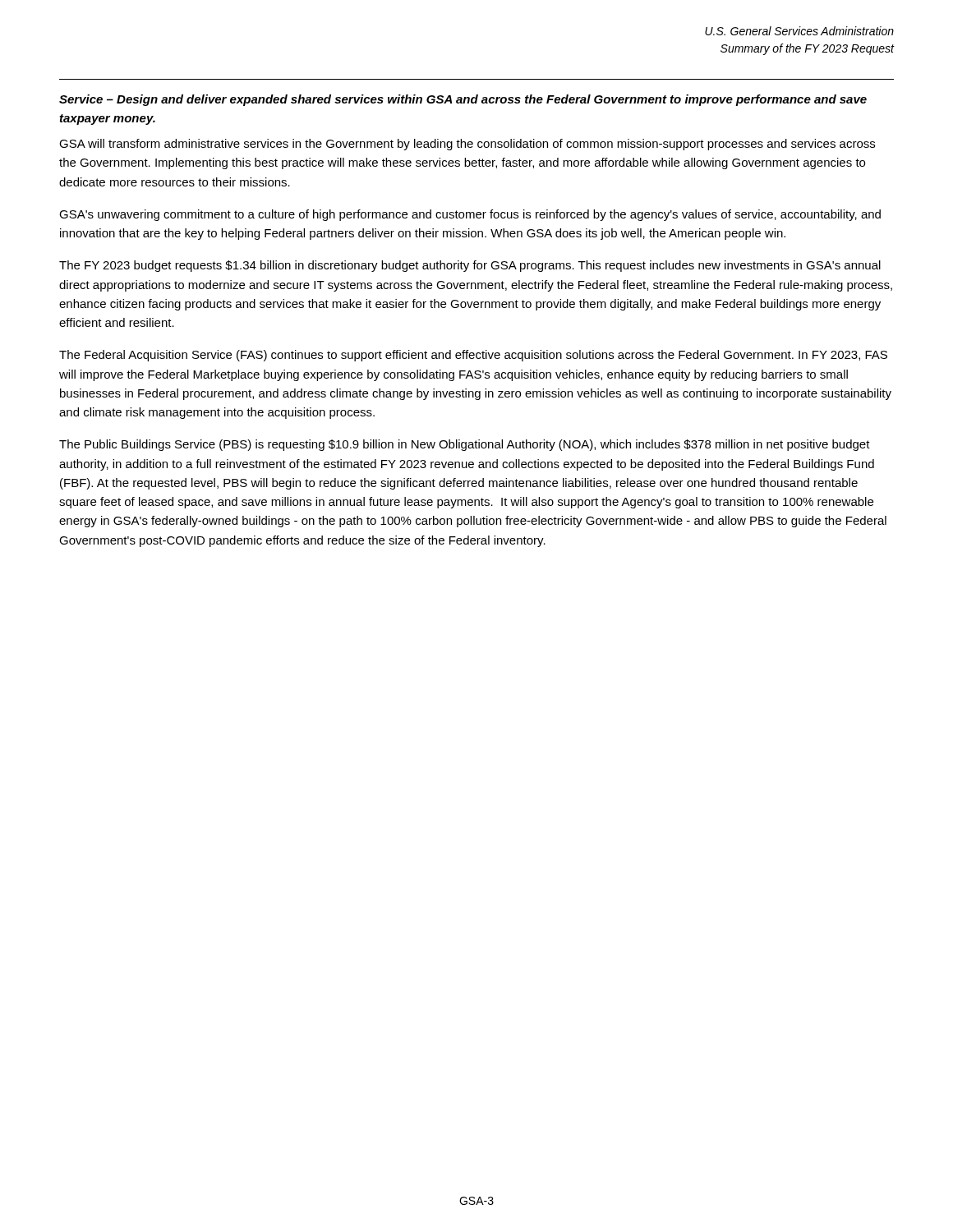This screenshot has width=953, height=1232.
Task: Find the text block with the text "The FY 2023 budget requests $1.34 billion in"
Action: click(x=476, y=294)
